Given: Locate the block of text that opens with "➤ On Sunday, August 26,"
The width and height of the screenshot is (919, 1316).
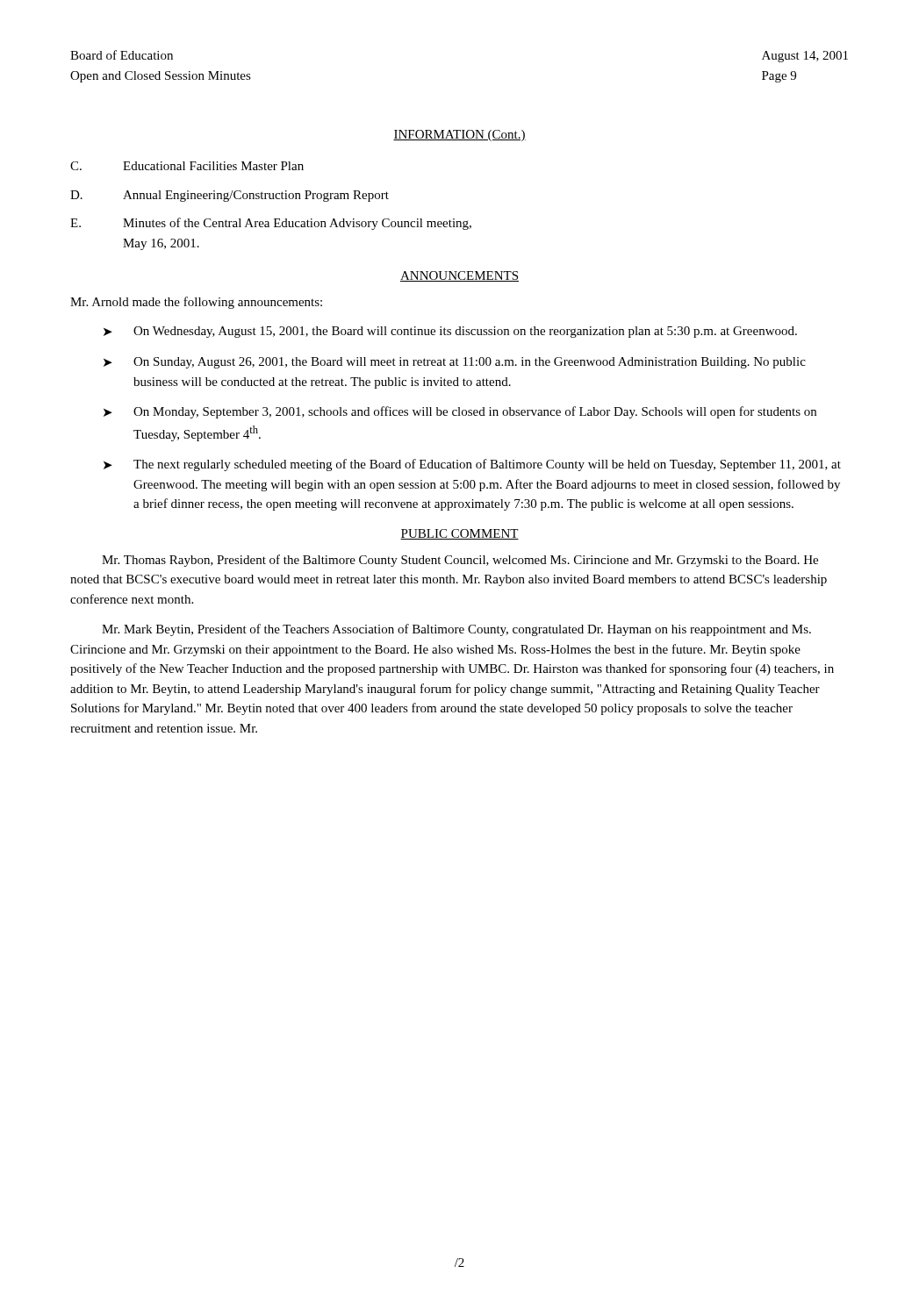Looking at the screenshot, I should [475, 372].
